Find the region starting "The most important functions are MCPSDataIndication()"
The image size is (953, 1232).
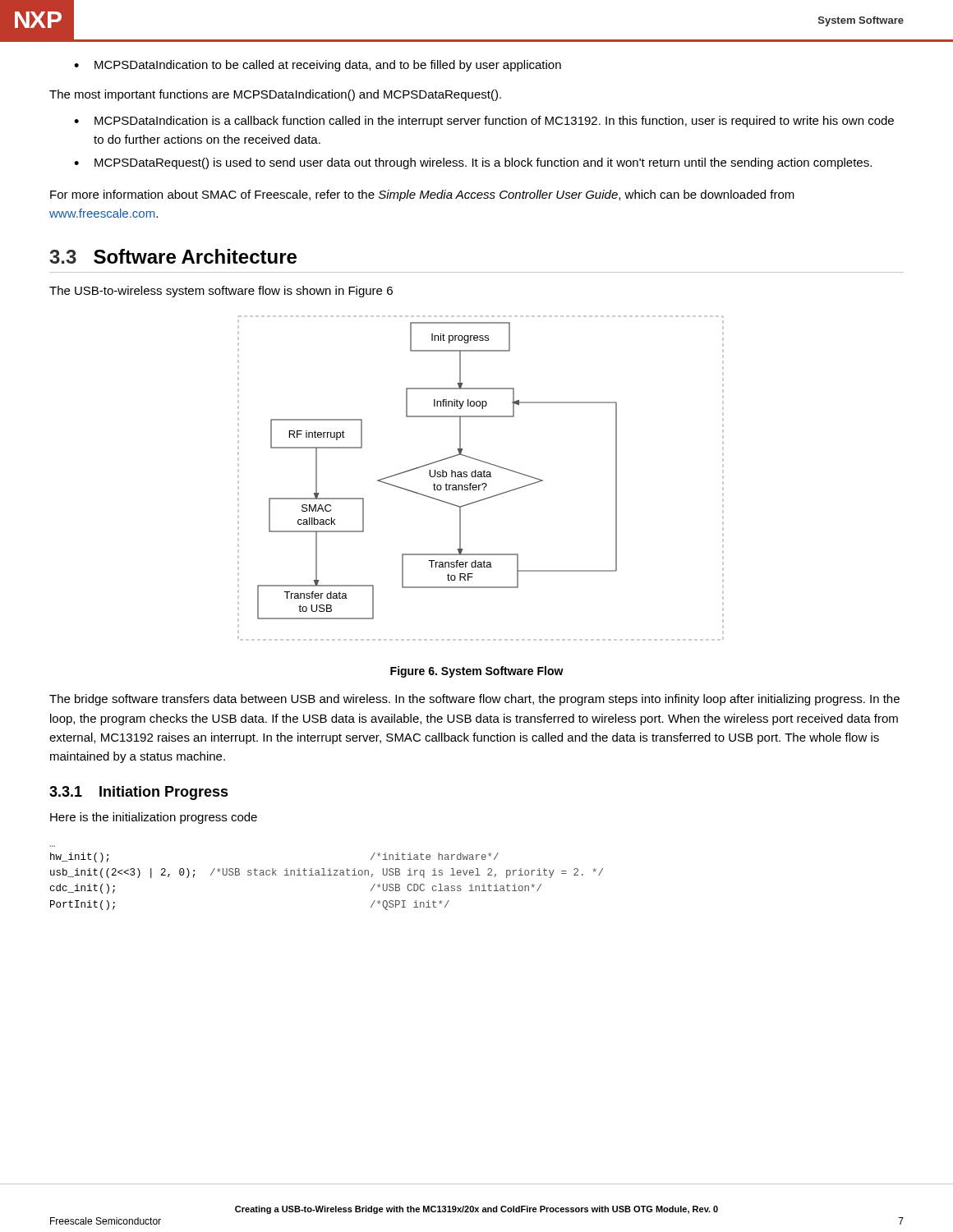pyautogui.click(x=276, y=94)
